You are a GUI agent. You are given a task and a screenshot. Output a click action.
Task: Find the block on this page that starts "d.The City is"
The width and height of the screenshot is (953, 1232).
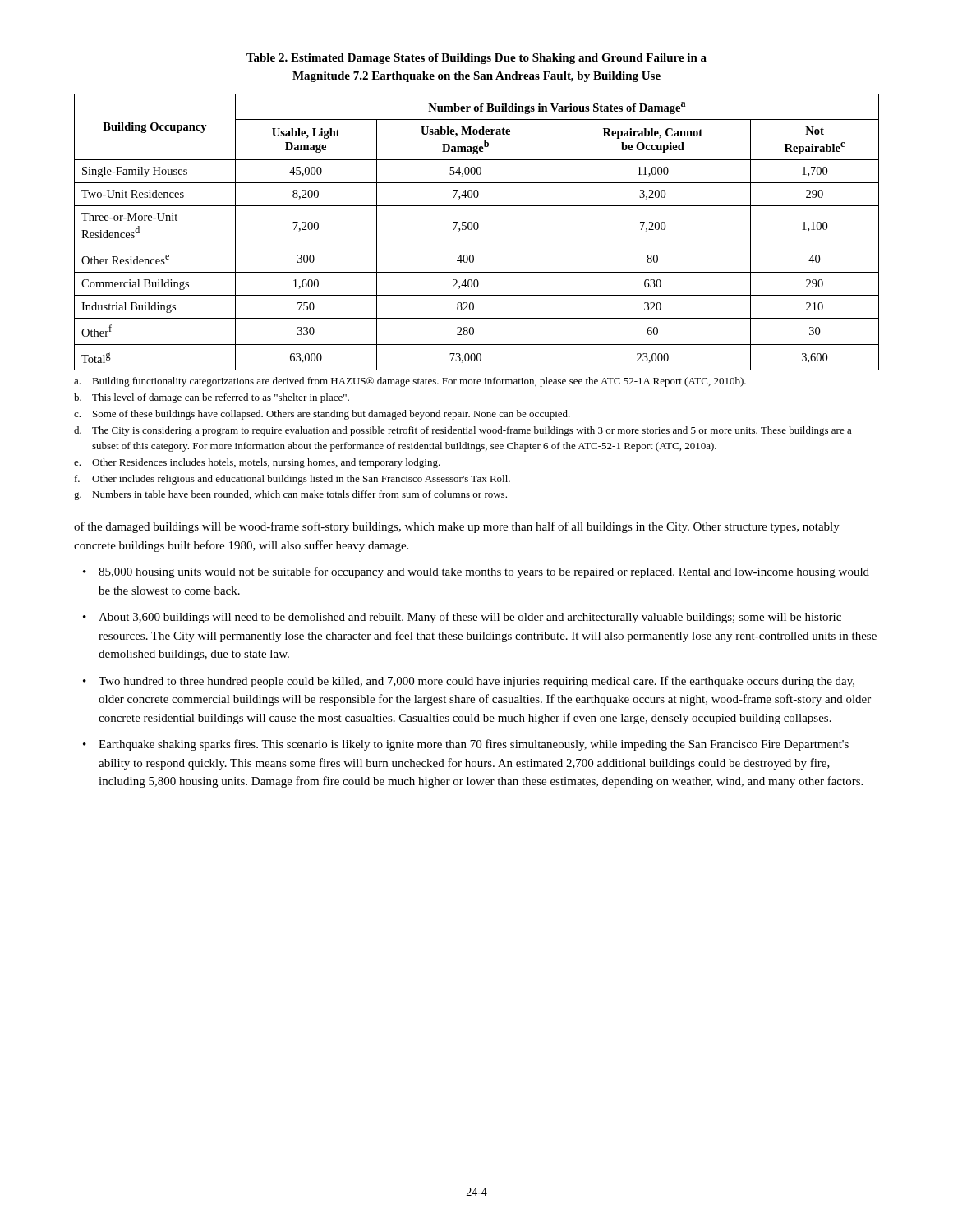pyautogui.click(x=476, y=438)
